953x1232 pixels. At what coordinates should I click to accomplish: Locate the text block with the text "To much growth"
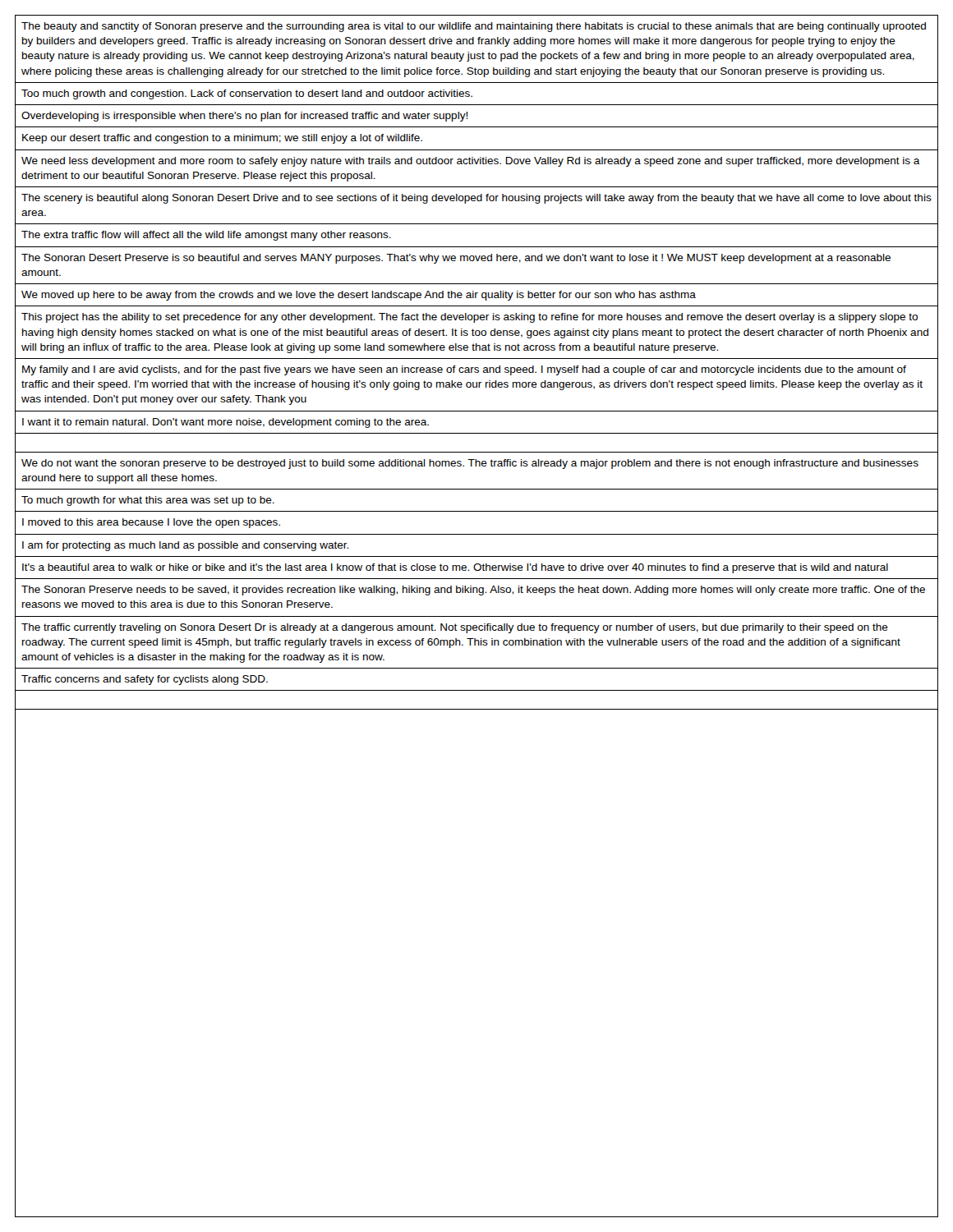click(x=148, y=500)
